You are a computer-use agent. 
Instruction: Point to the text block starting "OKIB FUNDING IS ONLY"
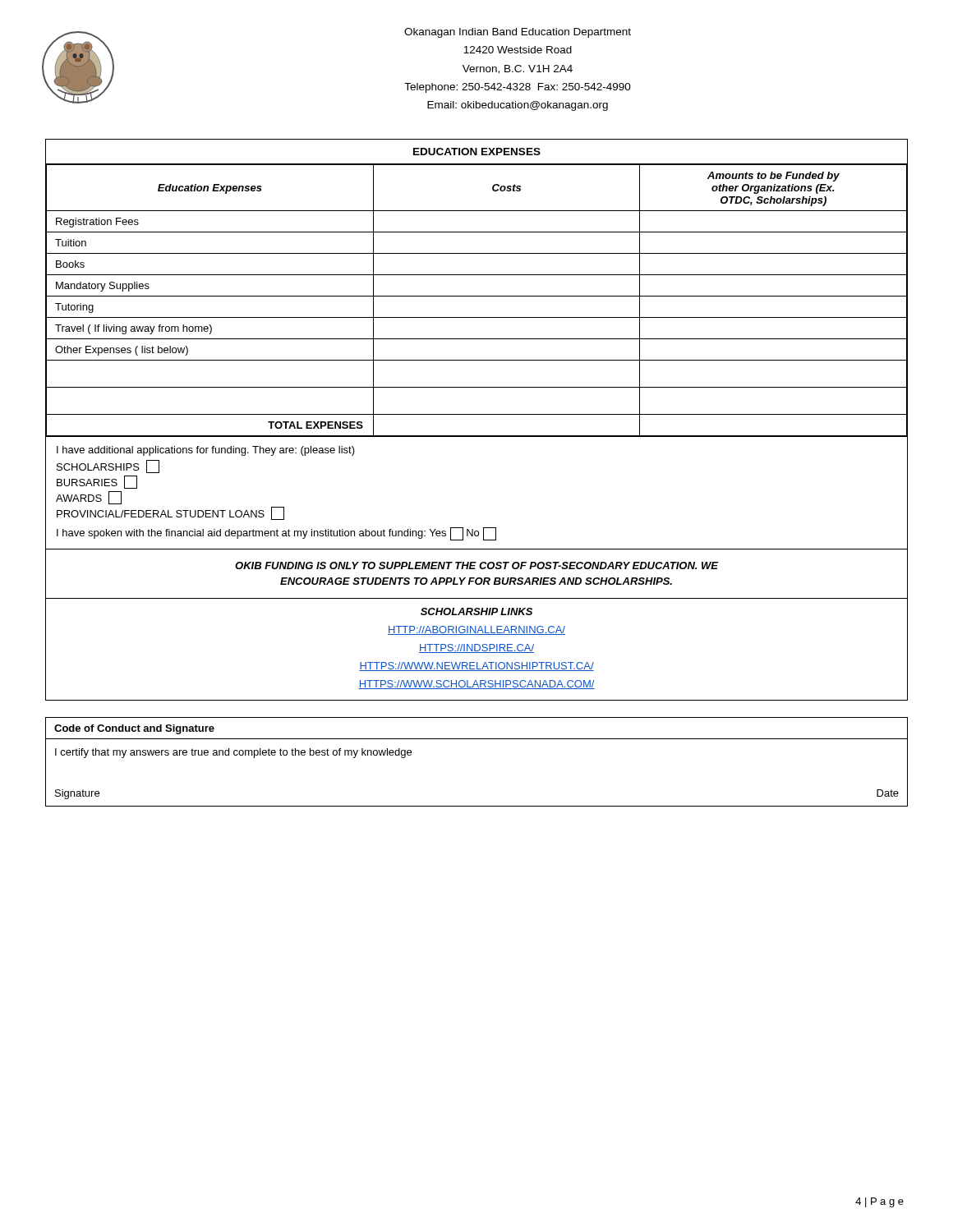point(476,573)
